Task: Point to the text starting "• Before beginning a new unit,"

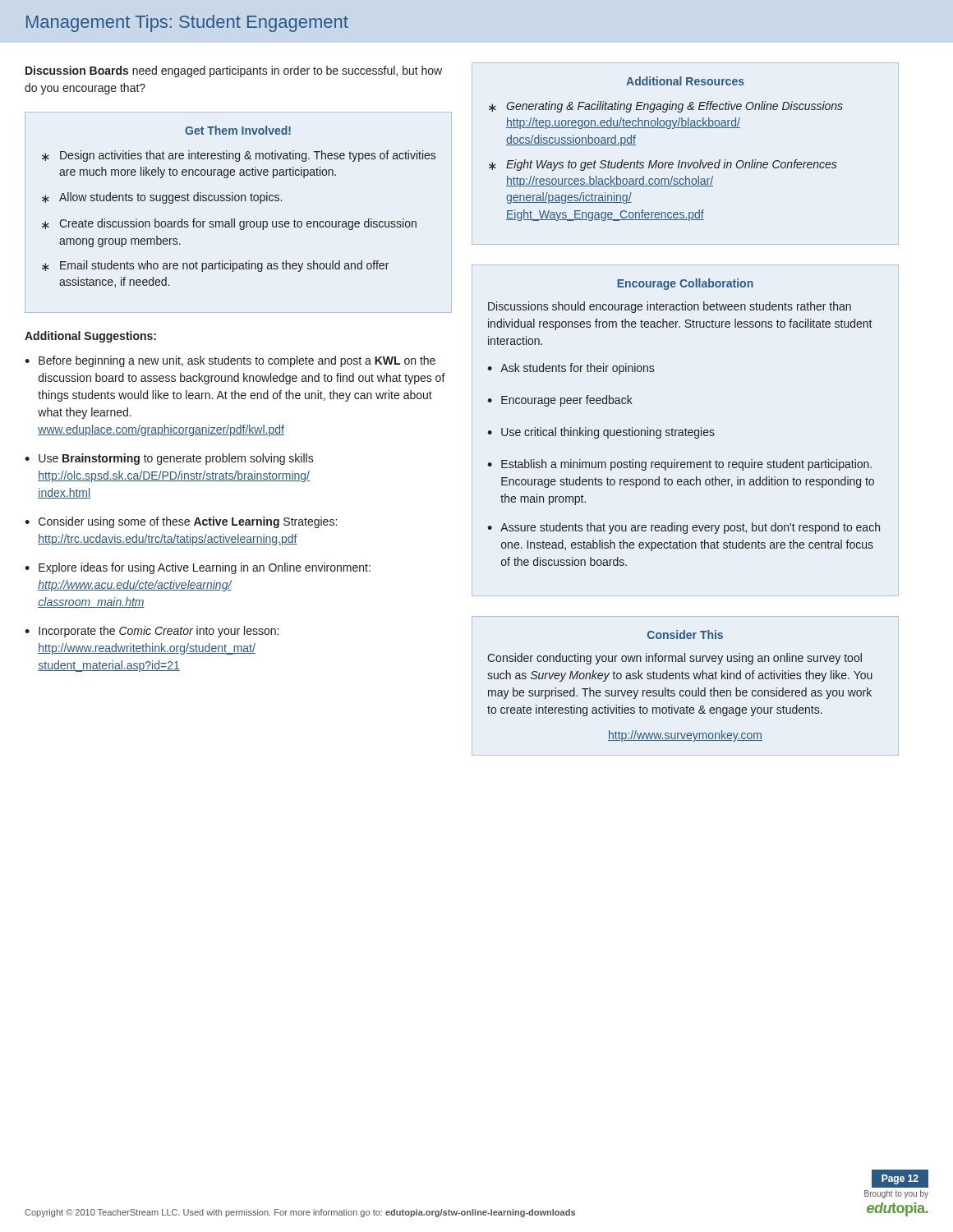Action: click(238, 395)
